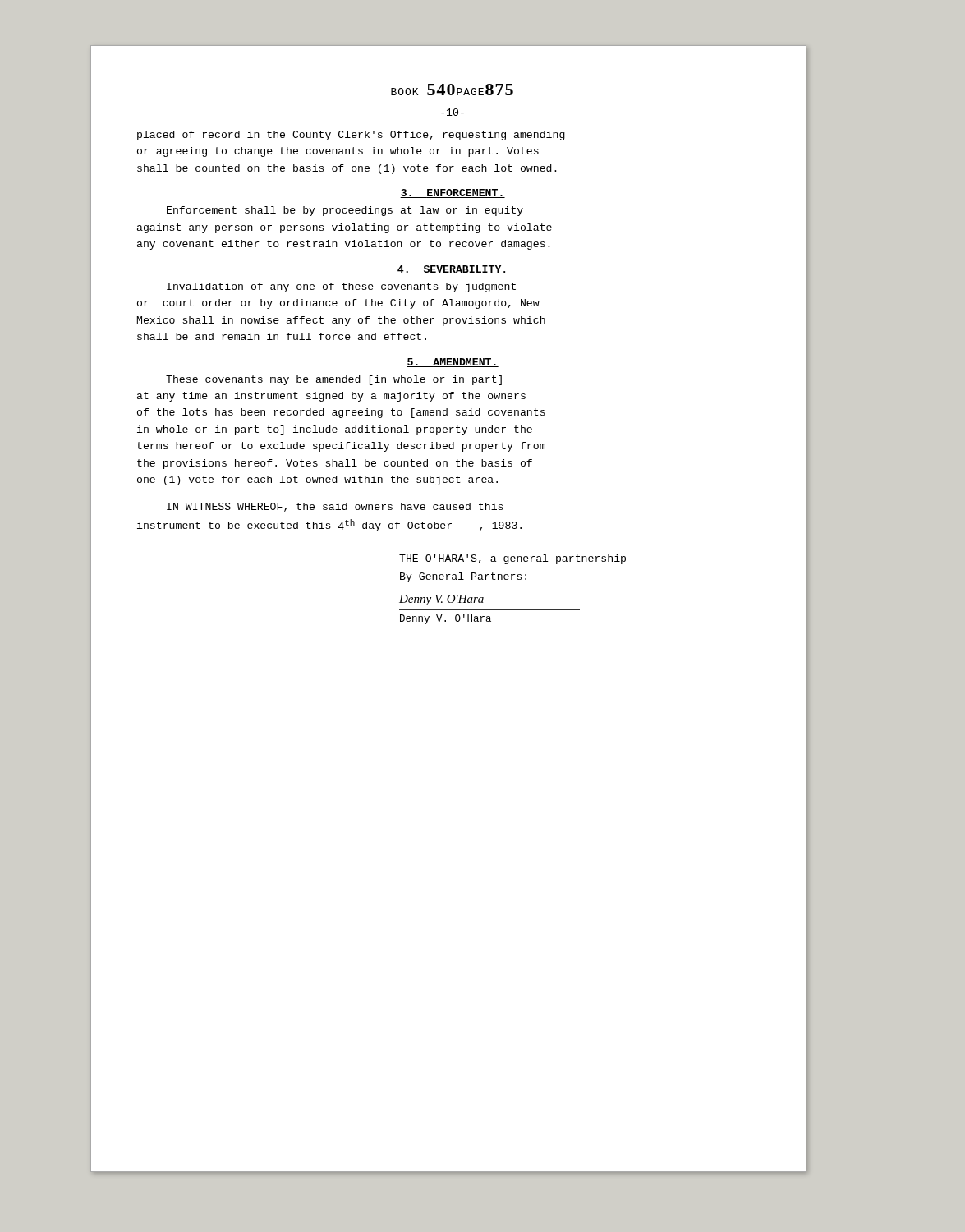Click on the section header that says "4. SEVERABILITY."
Screen dimensions: 1232x965
click(x=453, y=270)
